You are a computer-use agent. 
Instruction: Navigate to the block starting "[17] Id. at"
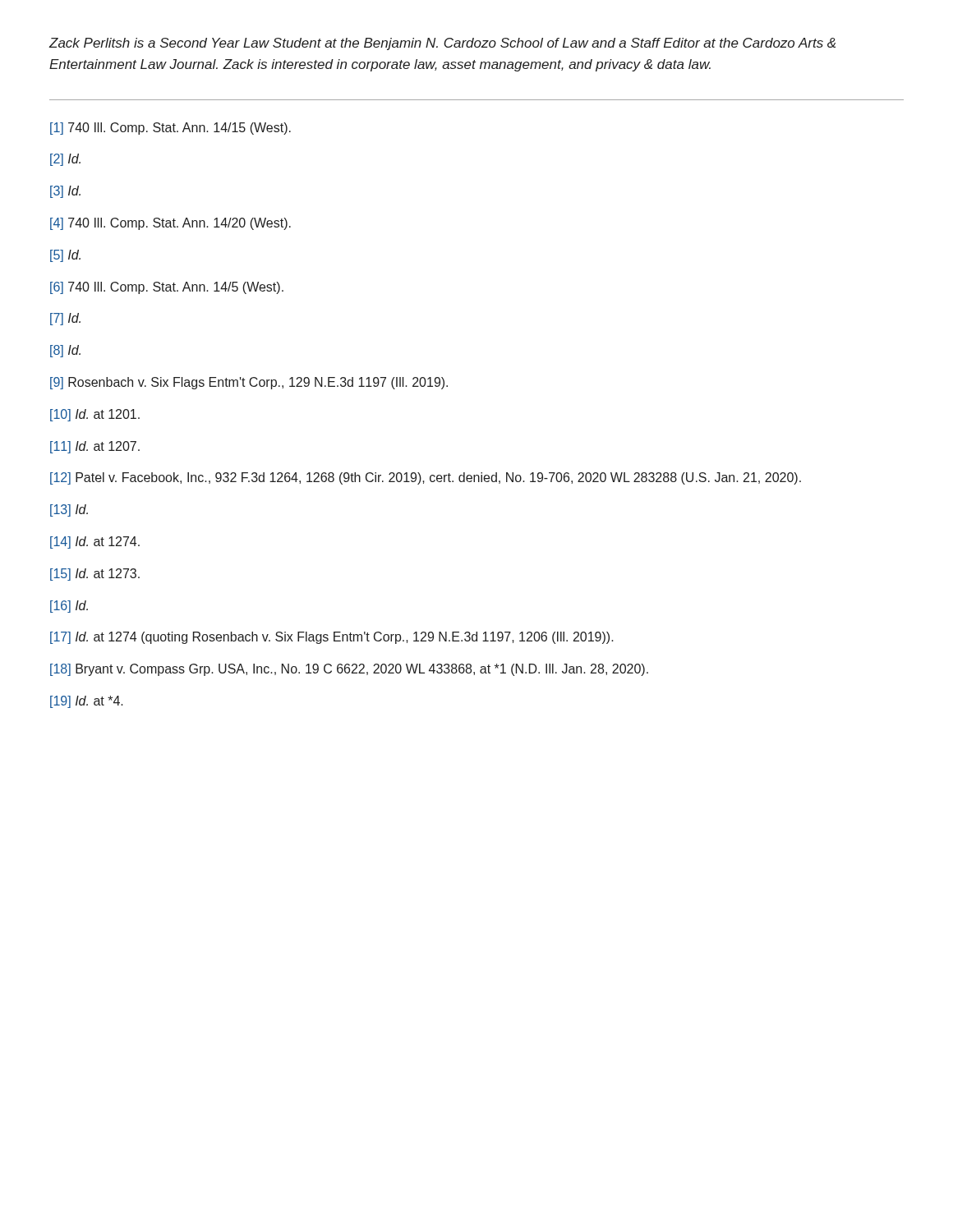pos(332,637)
